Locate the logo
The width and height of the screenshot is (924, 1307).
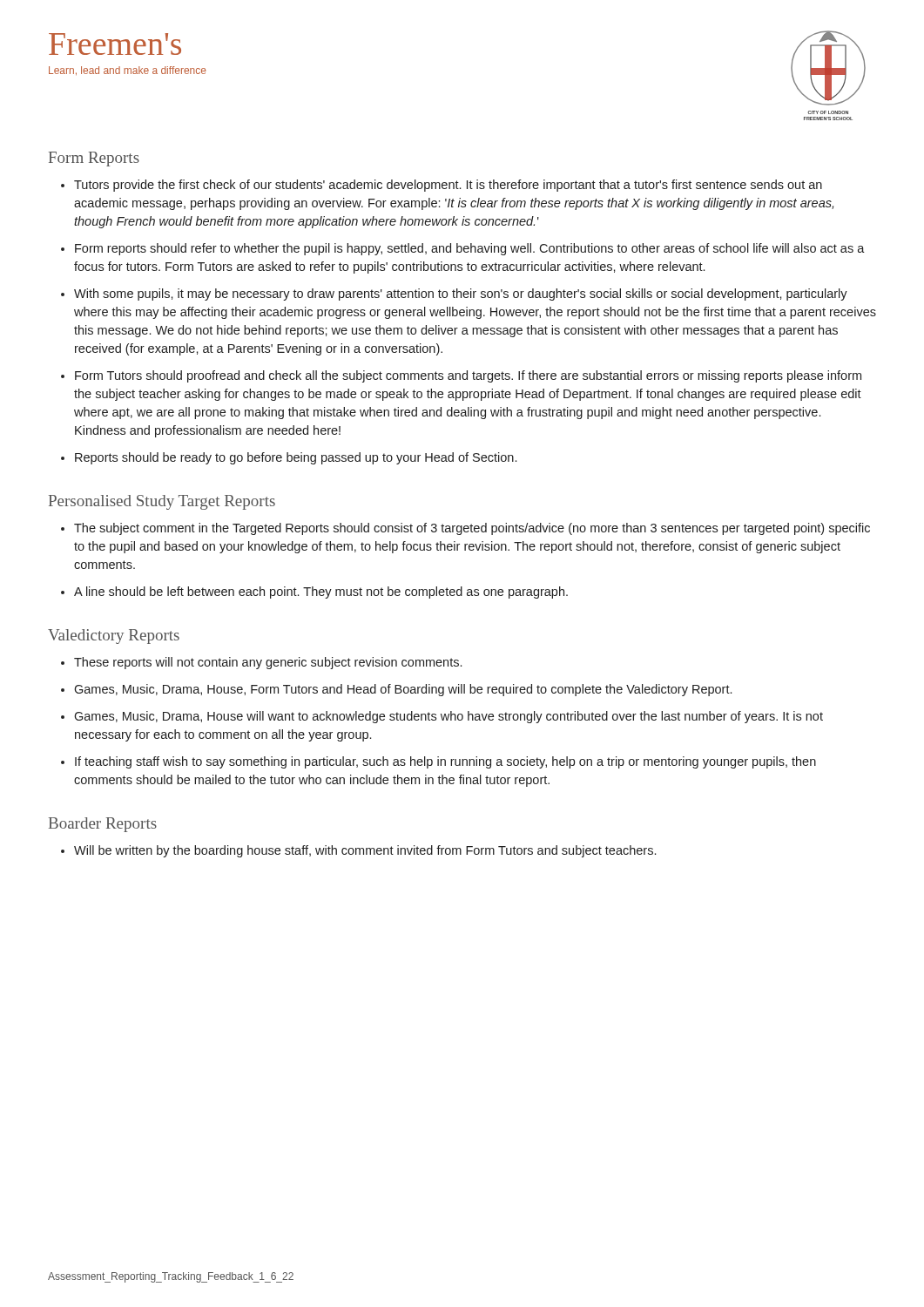(828, 74)
